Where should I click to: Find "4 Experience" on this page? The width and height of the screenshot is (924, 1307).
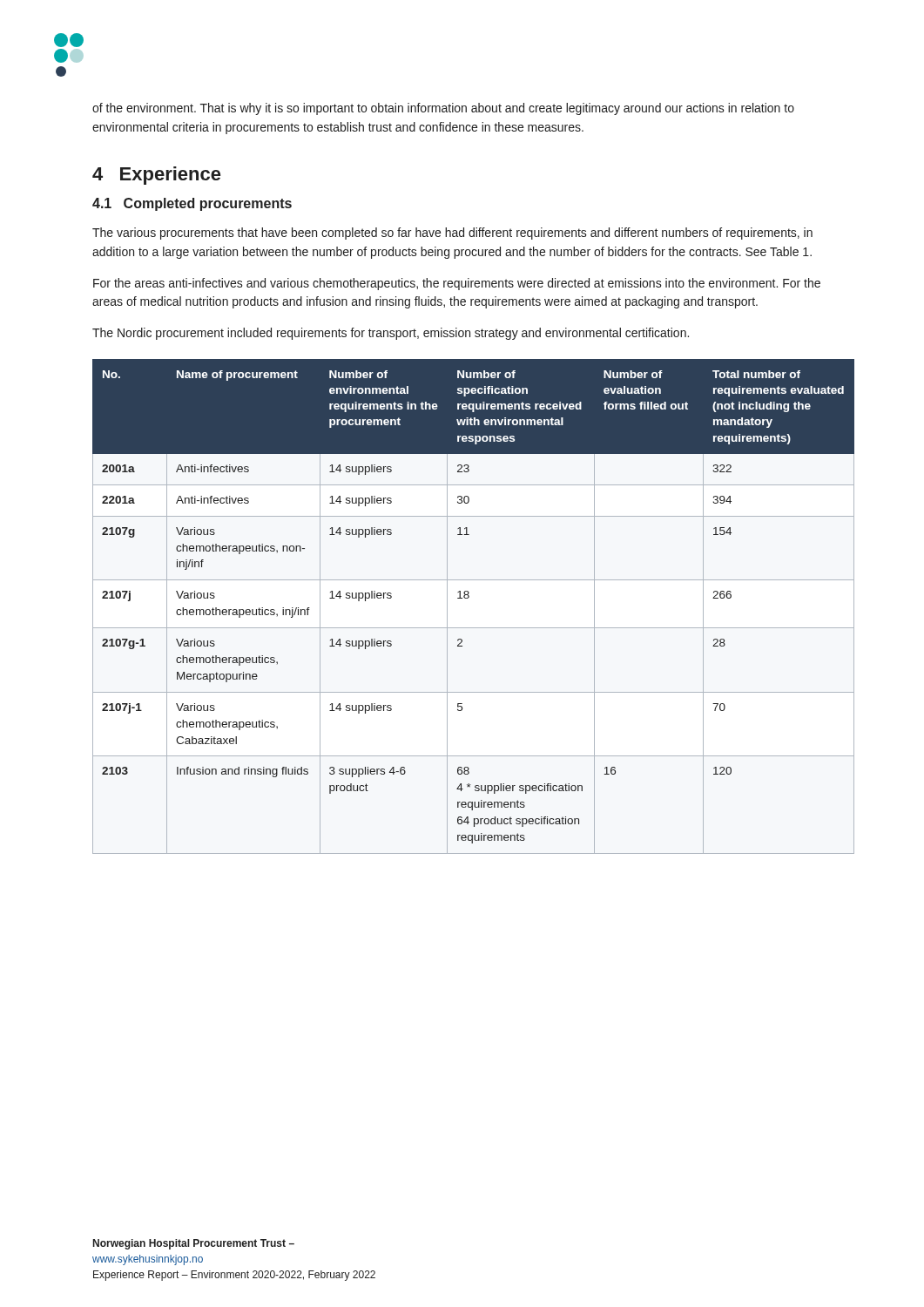click(156, 176)
